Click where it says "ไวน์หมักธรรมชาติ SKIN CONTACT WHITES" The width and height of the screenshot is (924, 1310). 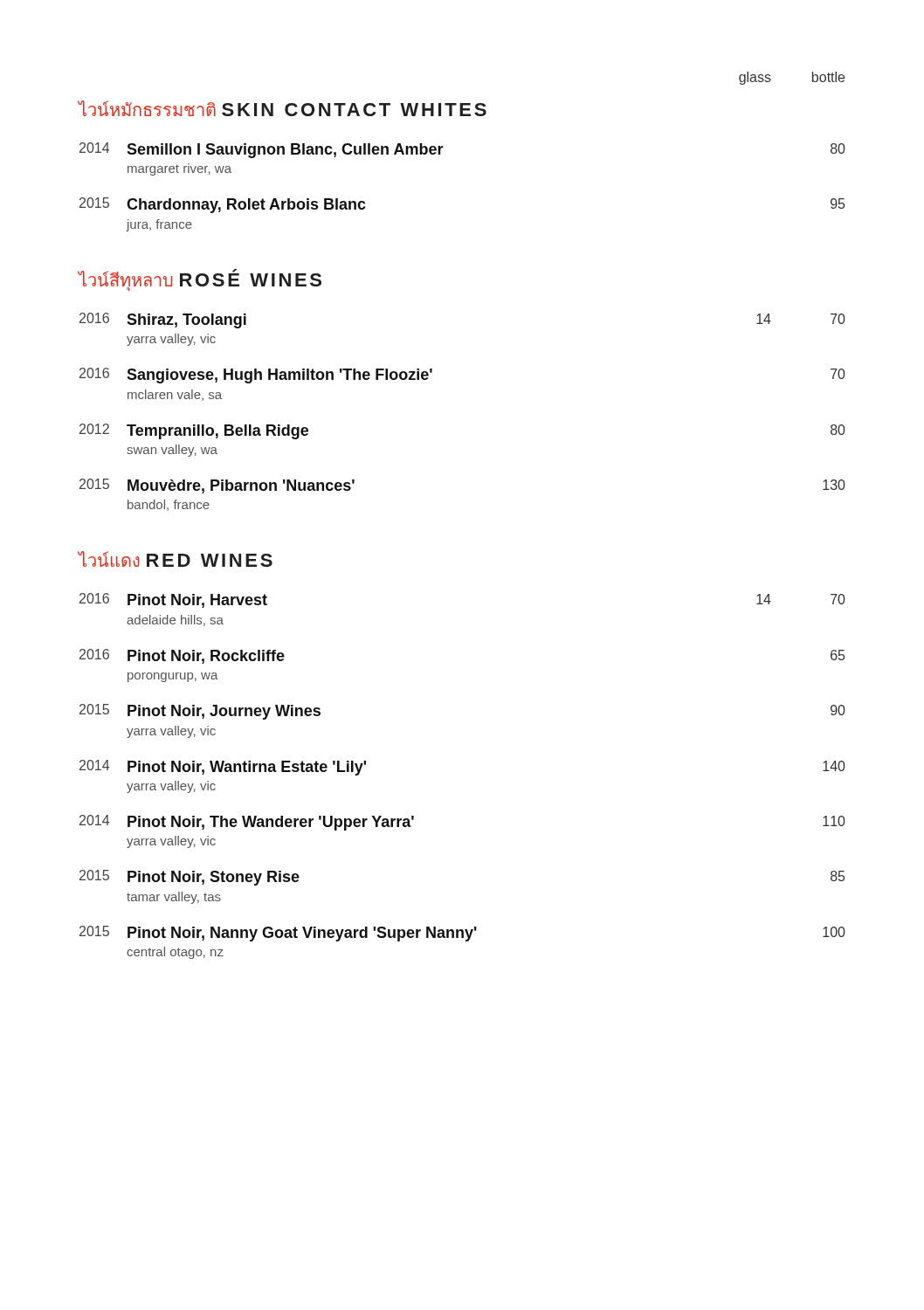[x=284, y=110]
